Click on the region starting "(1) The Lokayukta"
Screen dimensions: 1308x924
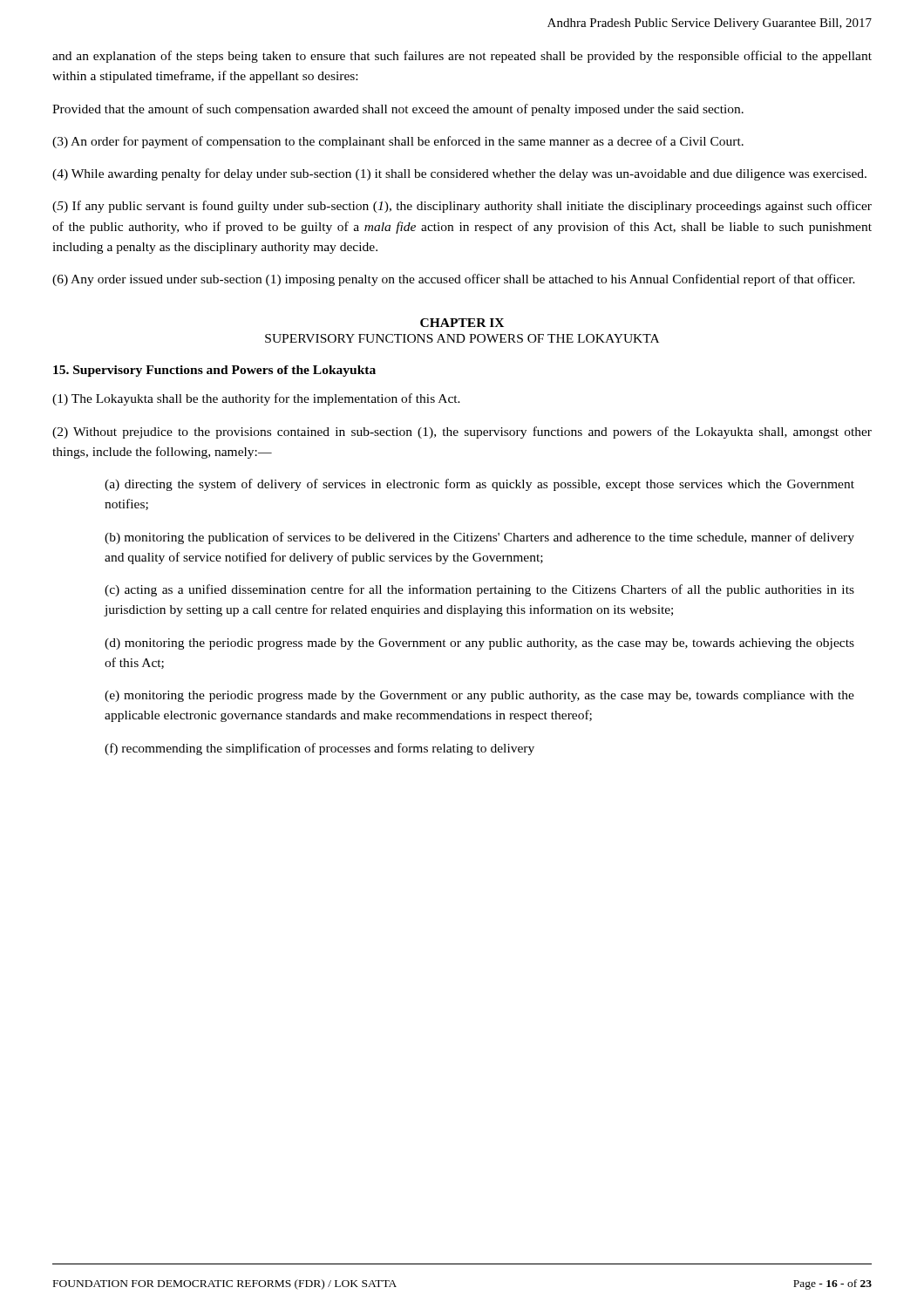point(257,398)
